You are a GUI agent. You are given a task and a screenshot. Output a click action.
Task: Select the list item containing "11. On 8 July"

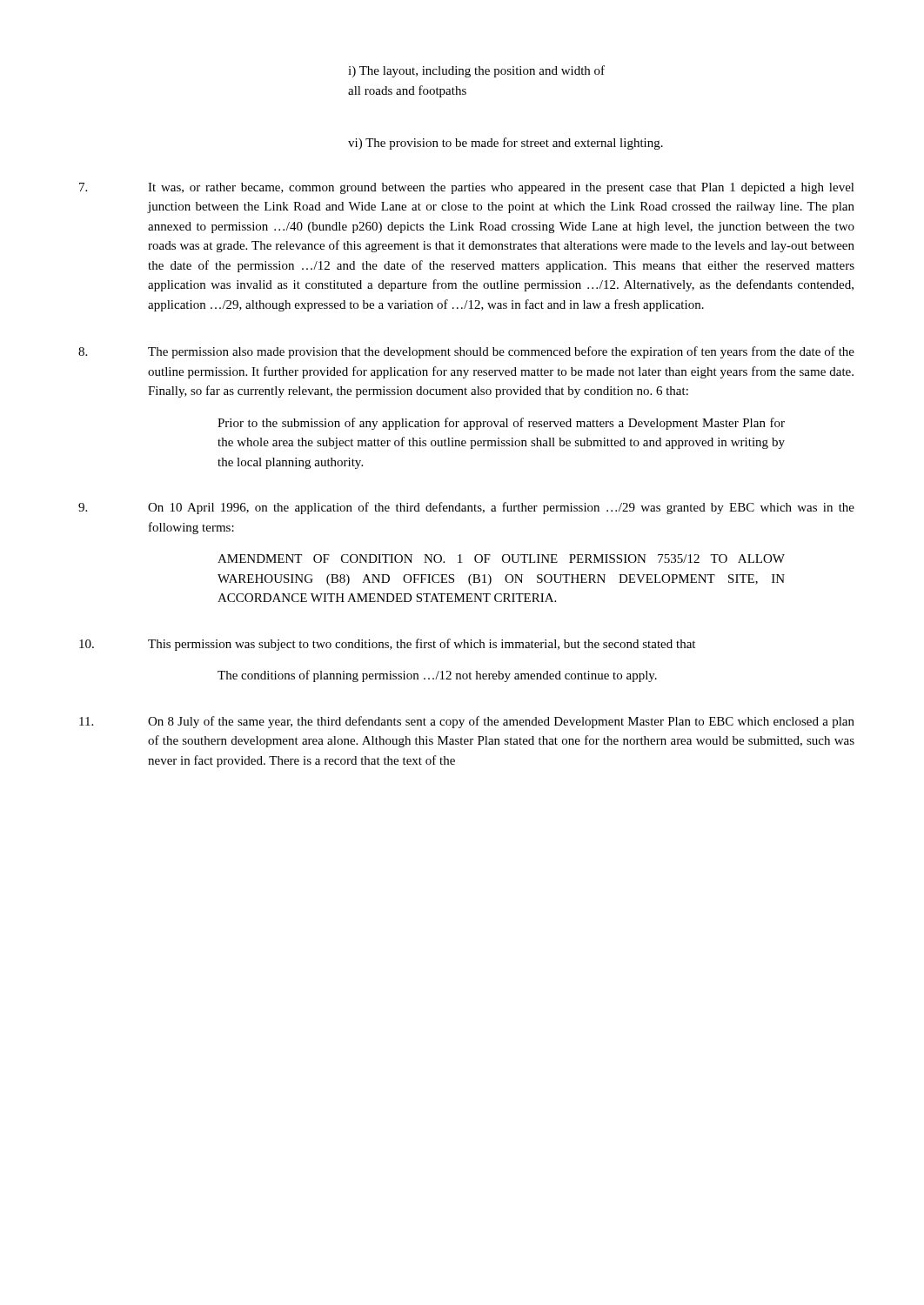tap(466, 741)
